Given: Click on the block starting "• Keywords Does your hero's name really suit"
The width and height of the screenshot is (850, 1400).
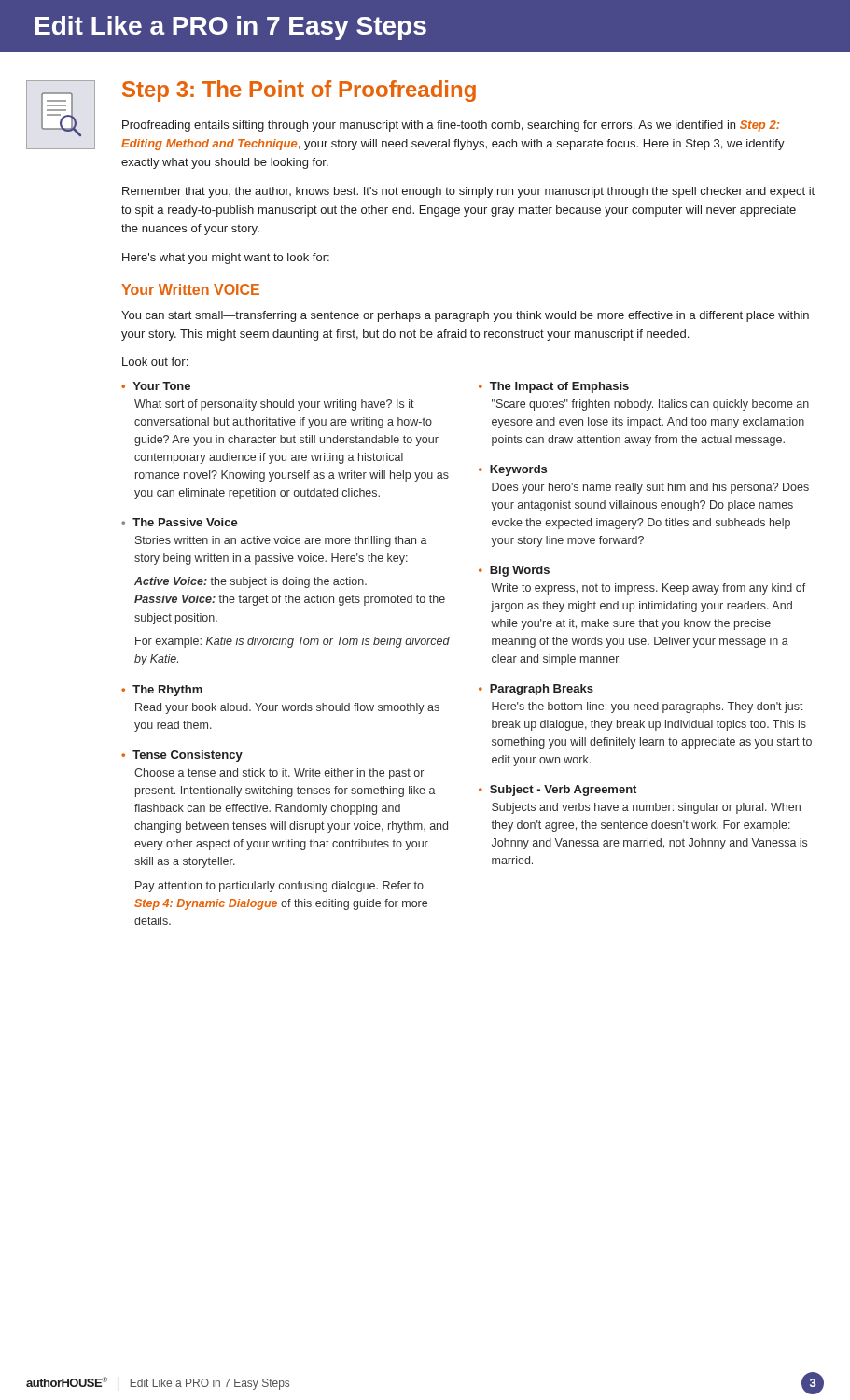Looking at the screenshot, I should click(x=647, y=506).
